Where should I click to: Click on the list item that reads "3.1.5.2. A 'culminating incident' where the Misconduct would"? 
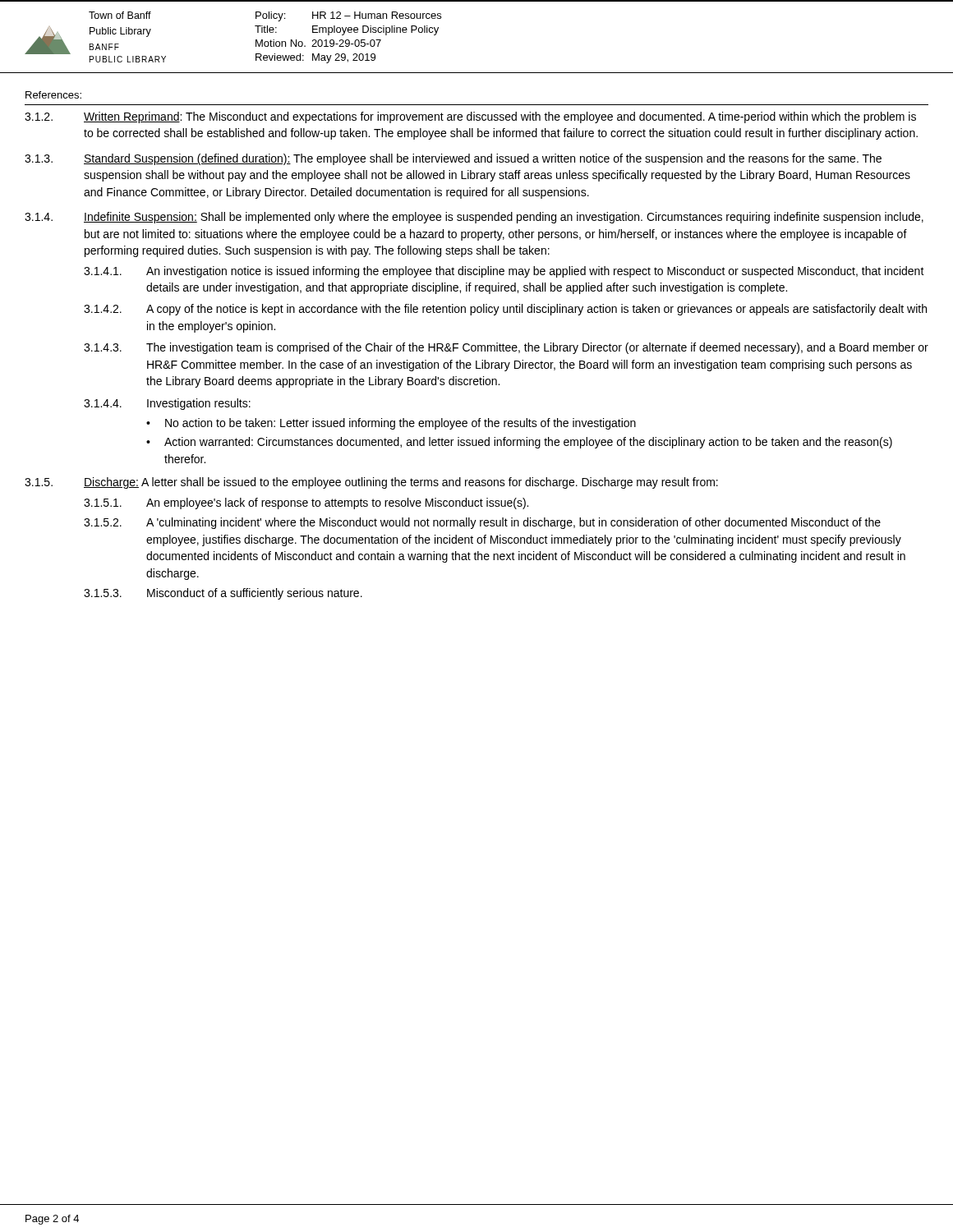(506, 548)
